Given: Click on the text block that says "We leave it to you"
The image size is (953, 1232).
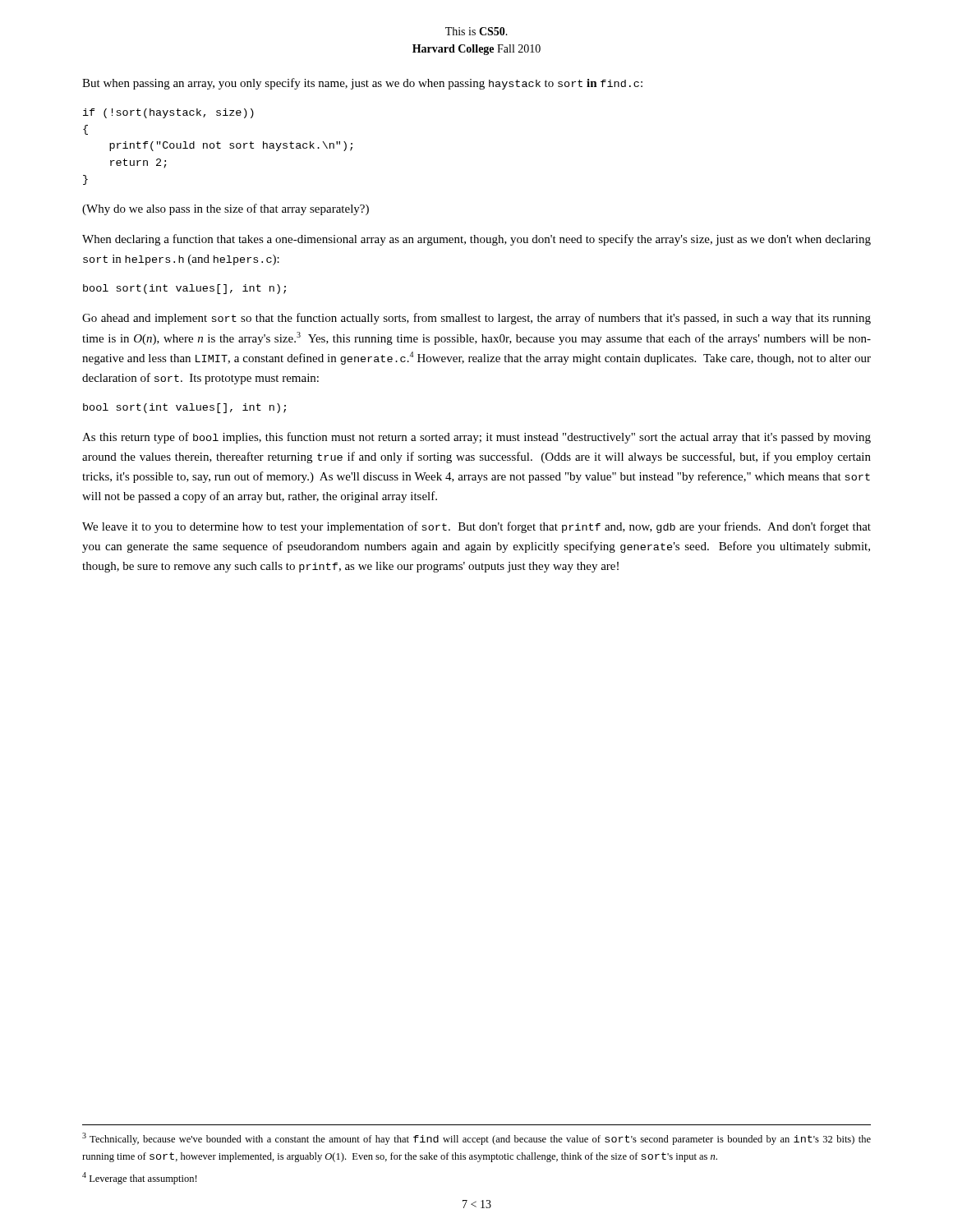Looking at the screenshot, I should [x=476, y=547].
